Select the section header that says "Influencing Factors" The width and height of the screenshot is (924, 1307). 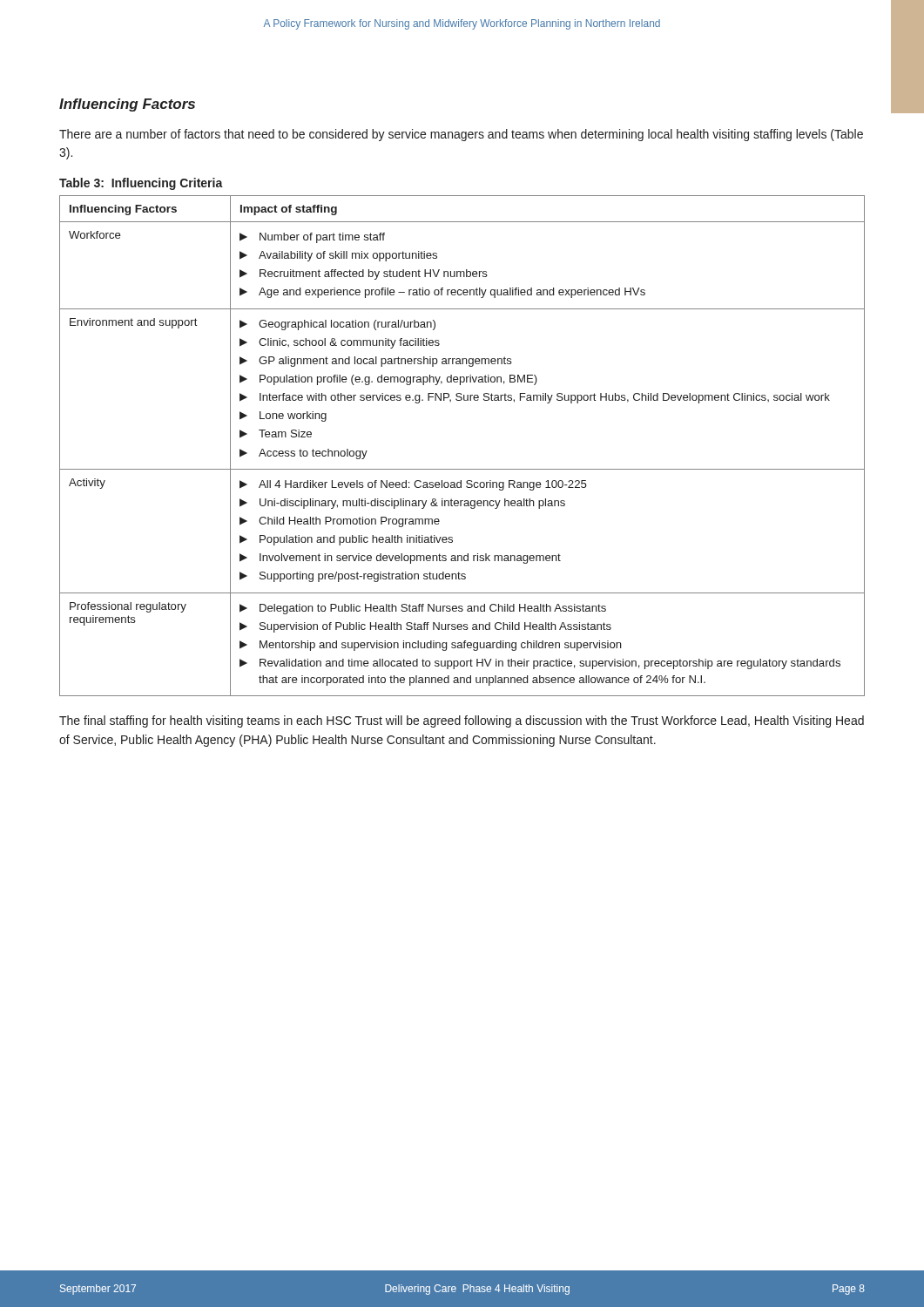(128, 104)
